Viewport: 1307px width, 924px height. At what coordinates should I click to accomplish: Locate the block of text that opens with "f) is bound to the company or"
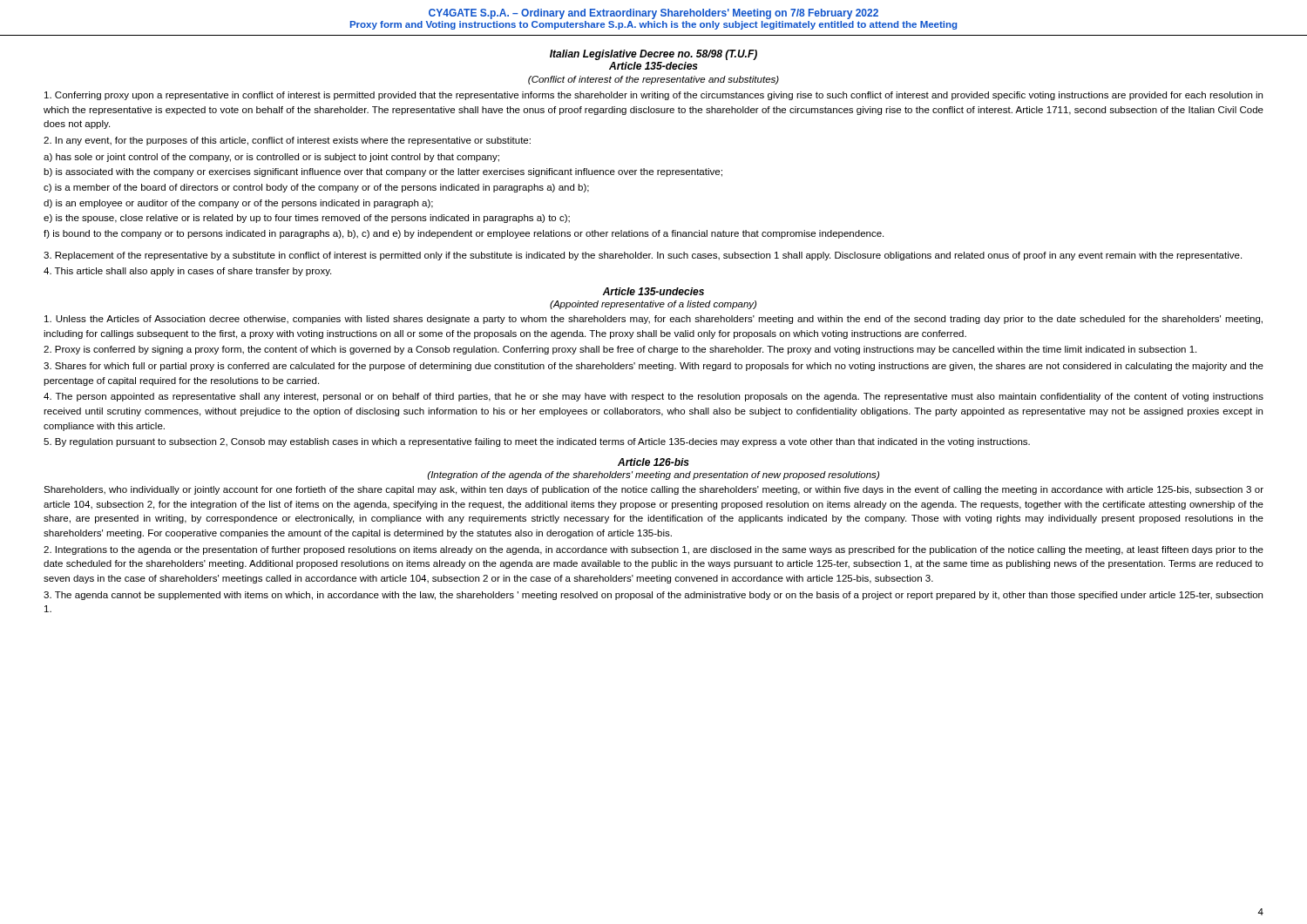(x=464, y=233)
